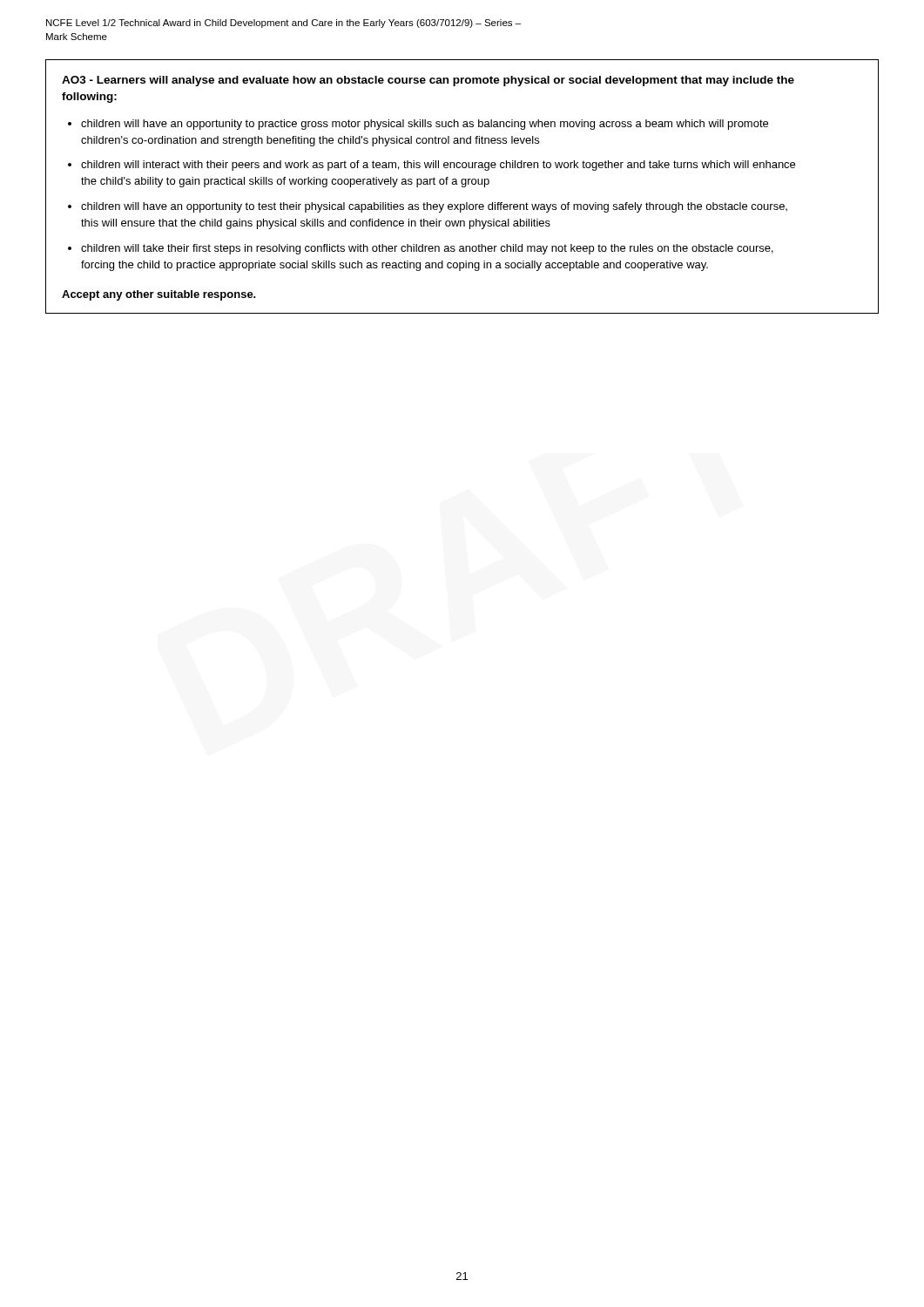Click on the list item with the text "children will interact with"
Screen dimensions: 1307x924
click(x=438, y=173)
